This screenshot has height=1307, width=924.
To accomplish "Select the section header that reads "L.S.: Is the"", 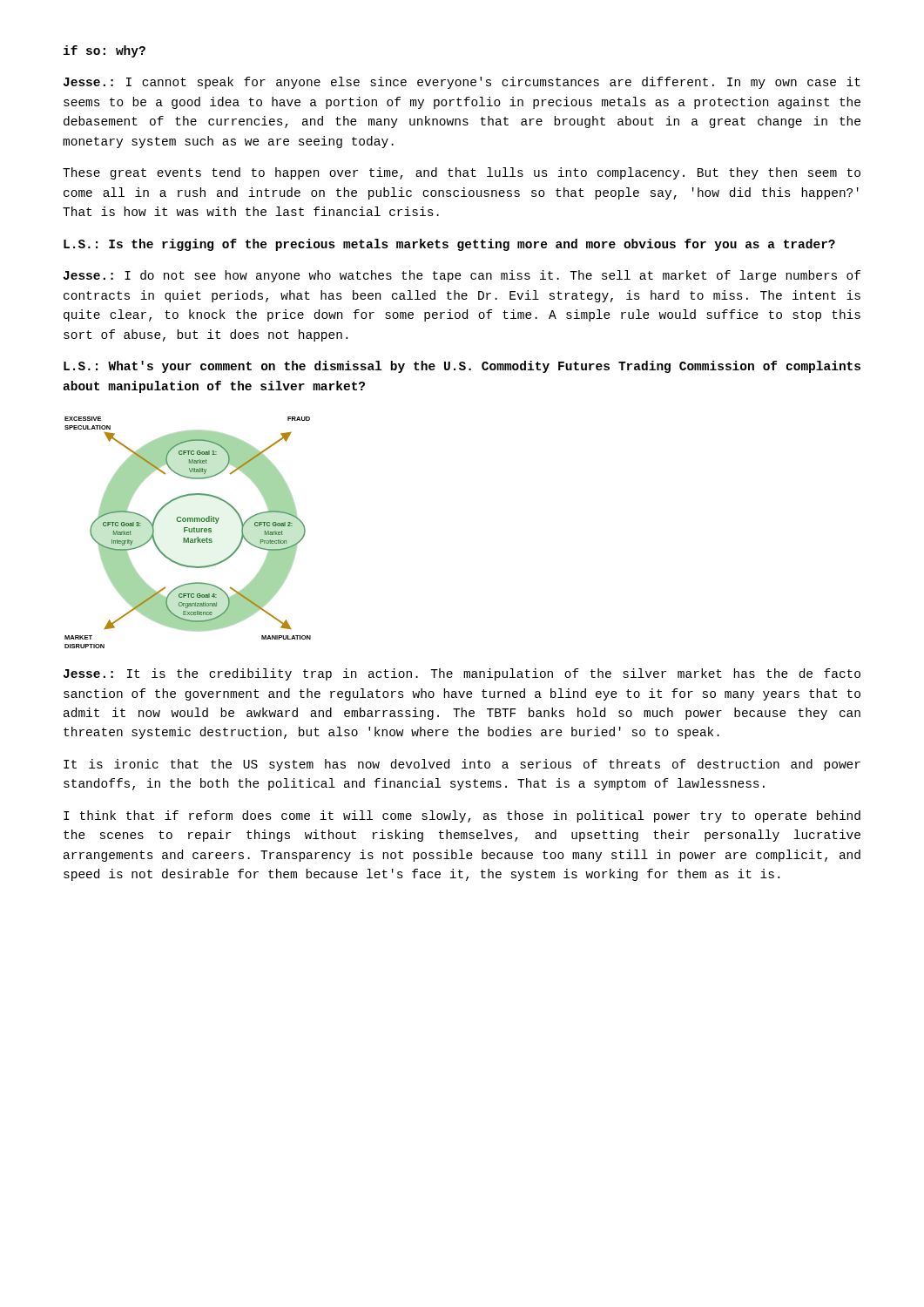I will click(x=449, y=245).
